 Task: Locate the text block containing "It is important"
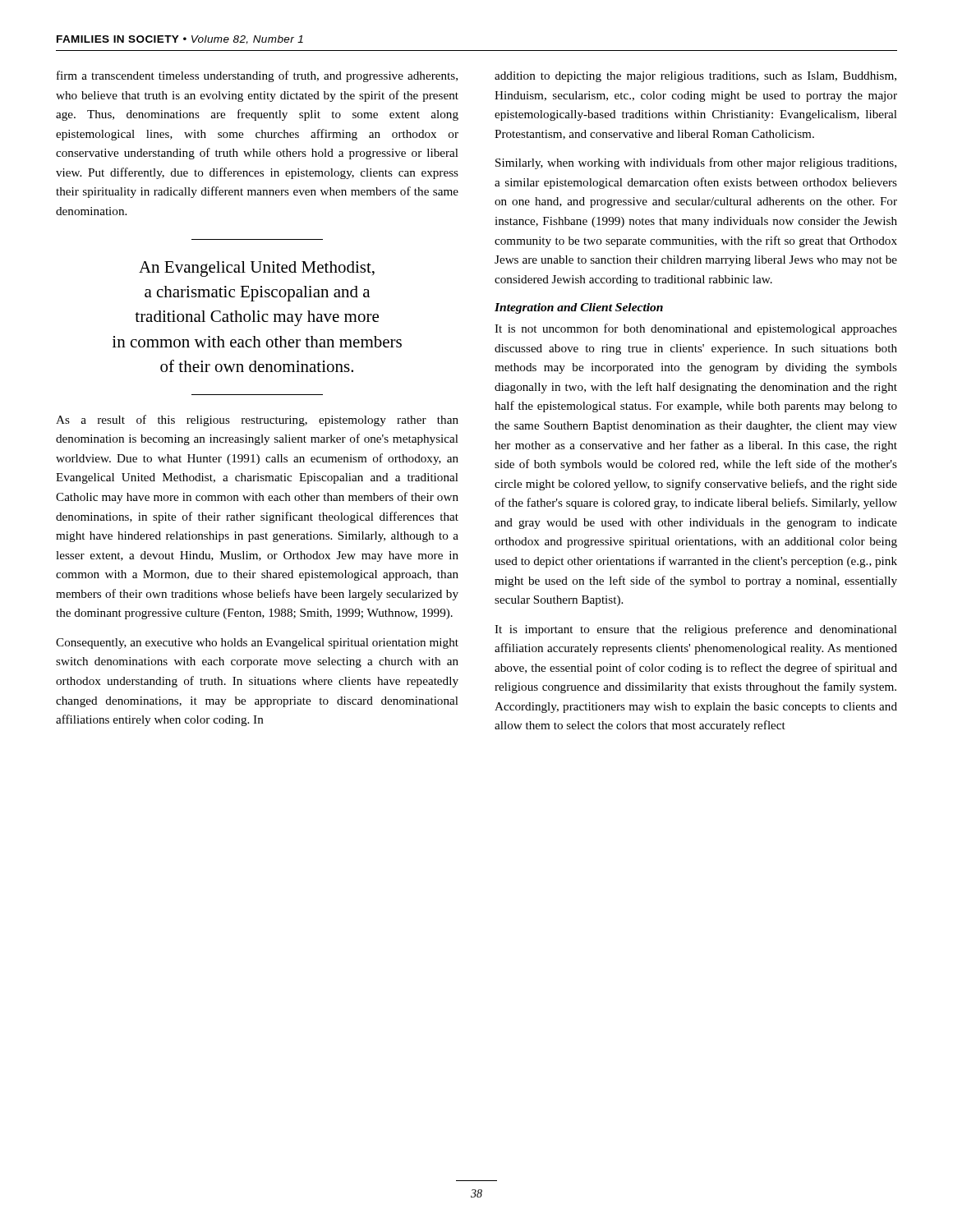(696, 677)
